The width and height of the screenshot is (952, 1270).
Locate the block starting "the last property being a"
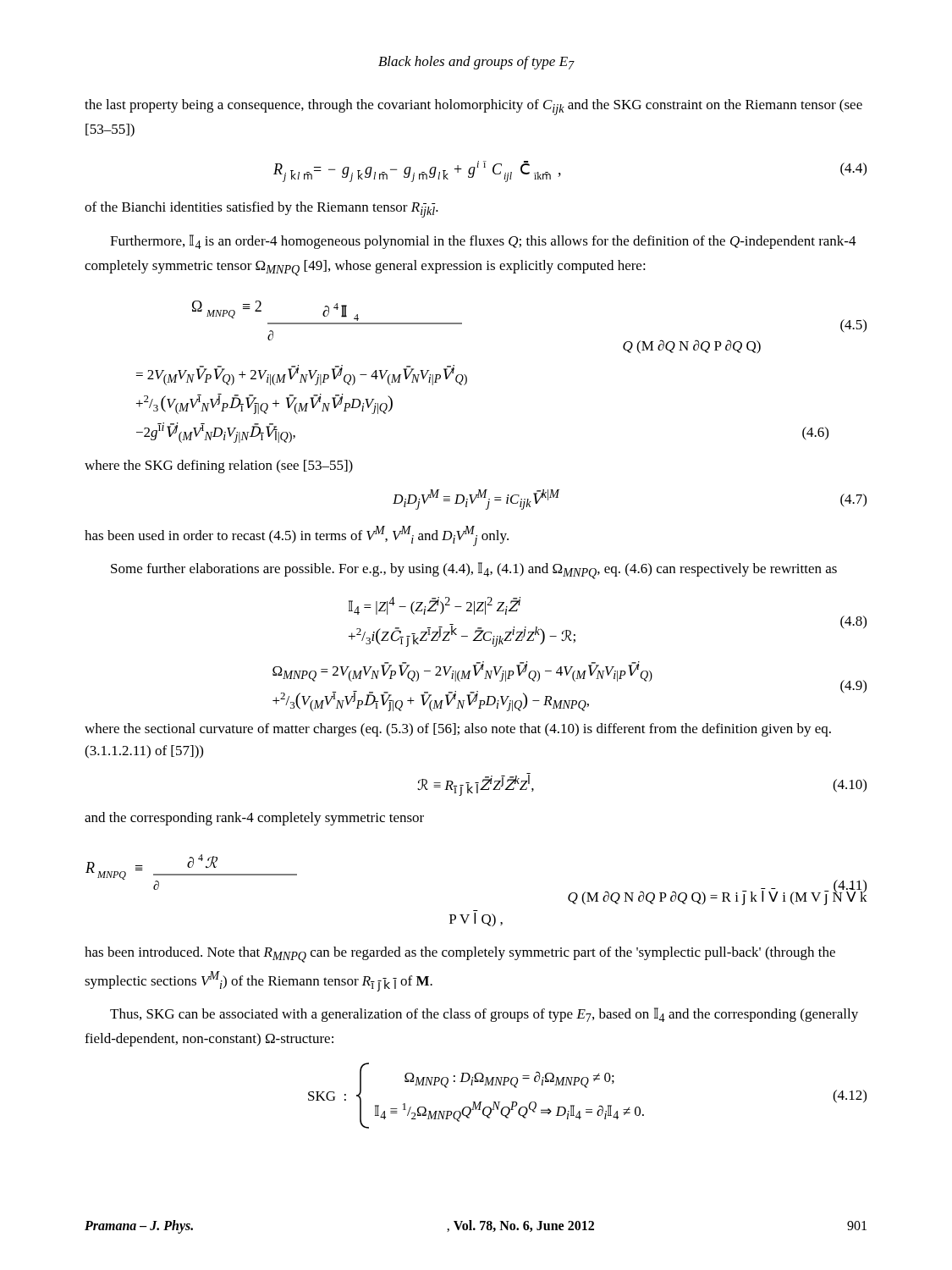click(x=474, y=117)
